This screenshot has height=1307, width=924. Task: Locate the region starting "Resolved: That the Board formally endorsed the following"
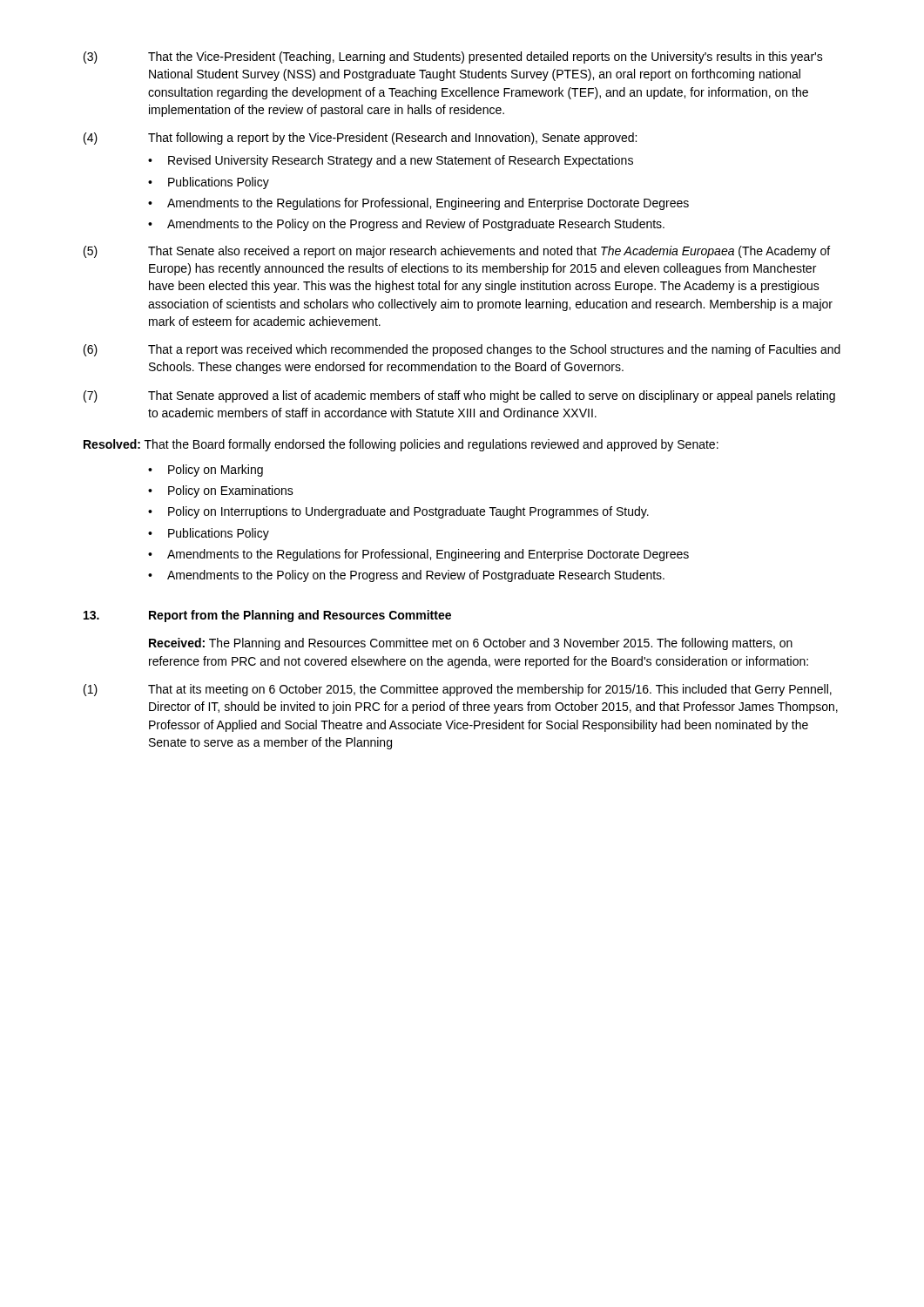[401, 445]
